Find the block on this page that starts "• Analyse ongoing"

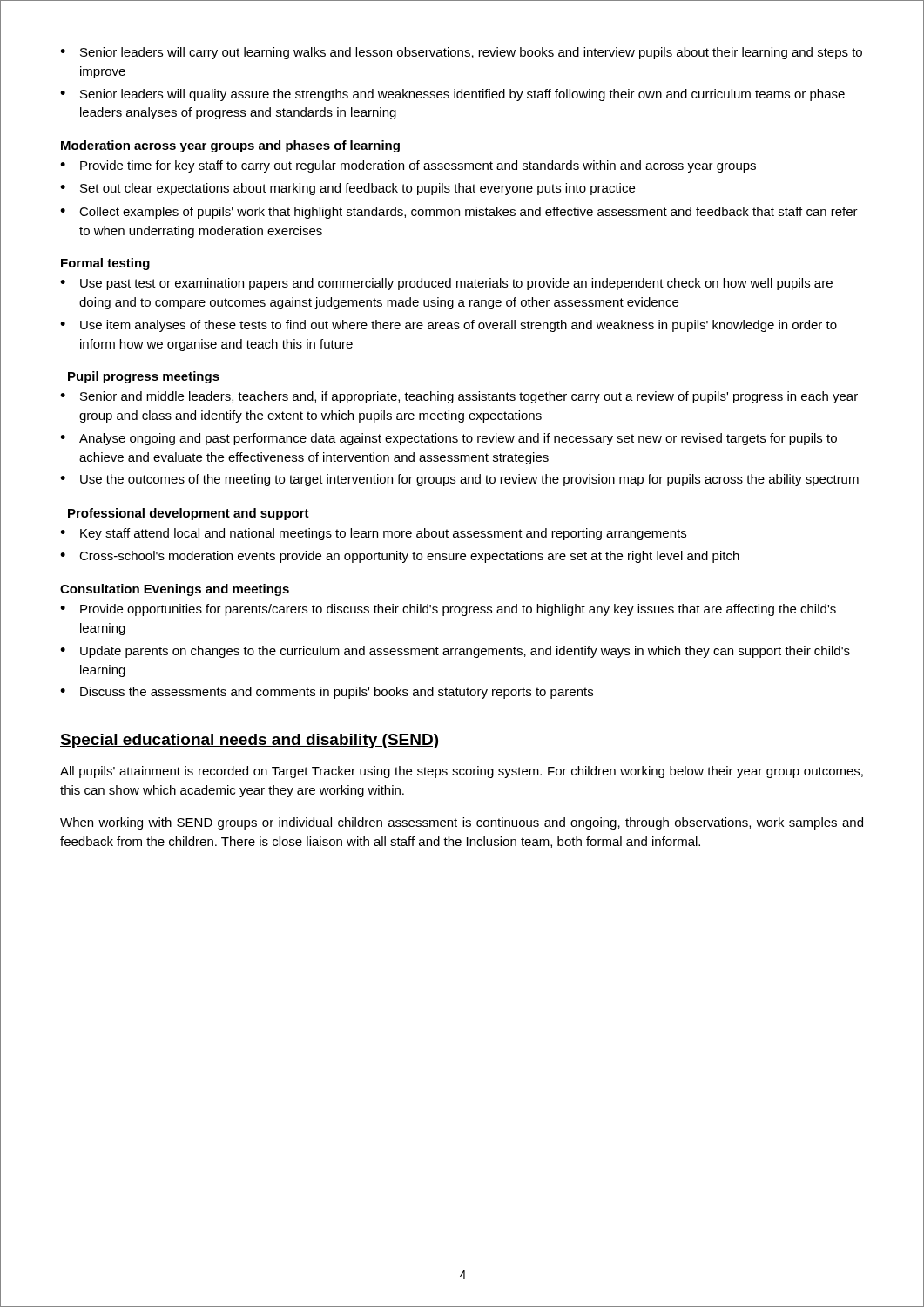pyautogui.click(x=462, y=448)
